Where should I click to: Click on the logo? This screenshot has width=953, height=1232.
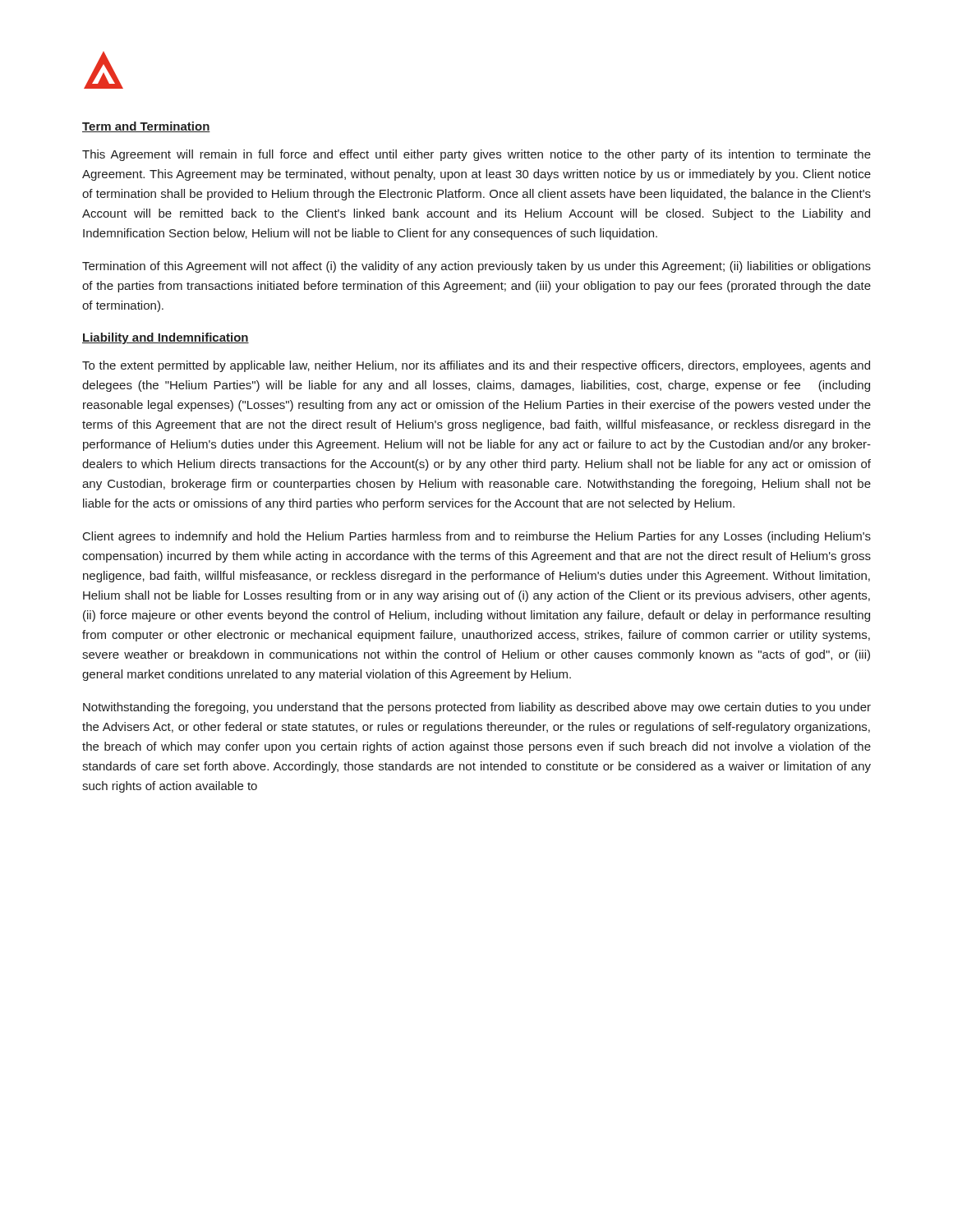[476, 72]
